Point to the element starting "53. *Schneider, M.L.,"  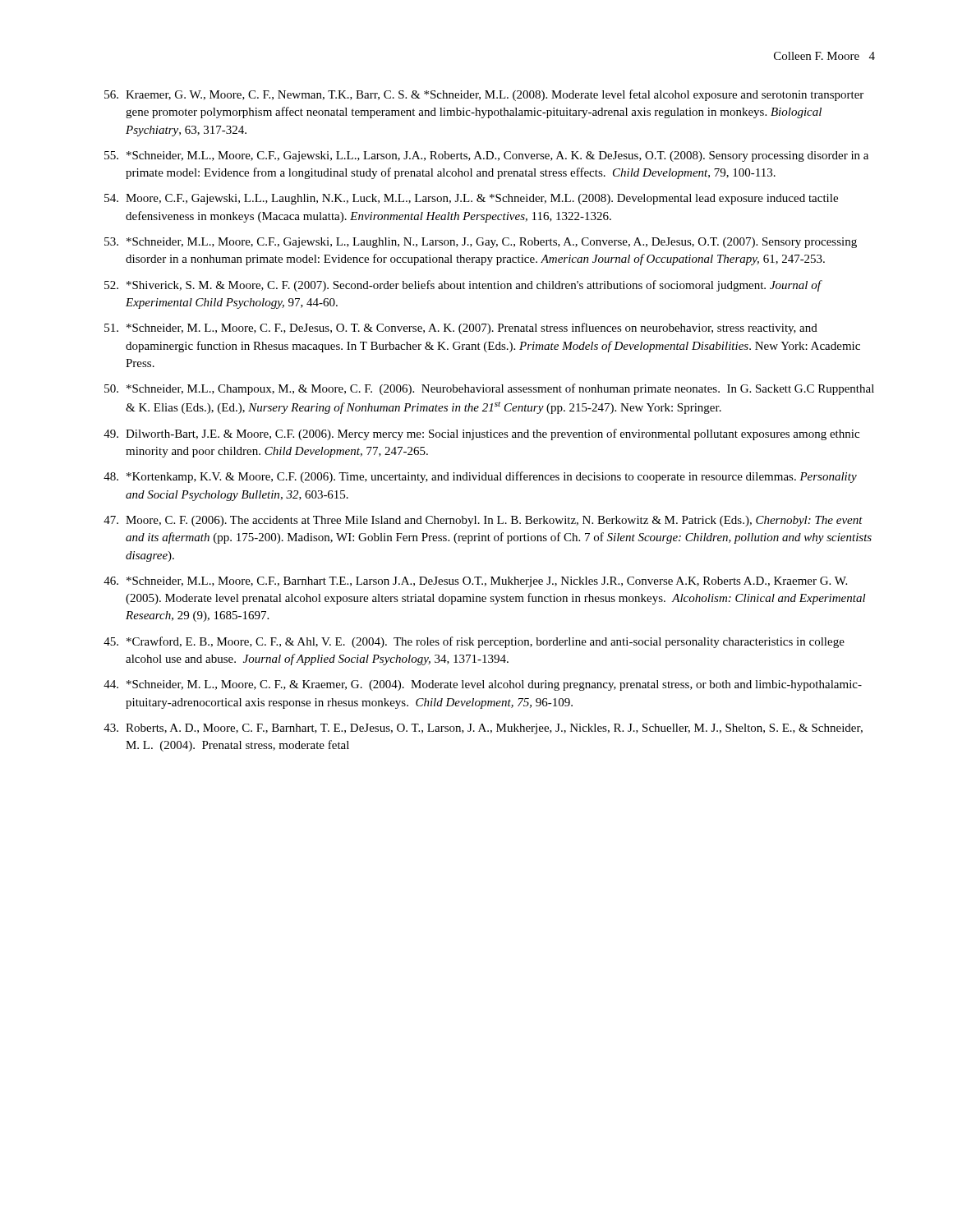pos(476,251)
